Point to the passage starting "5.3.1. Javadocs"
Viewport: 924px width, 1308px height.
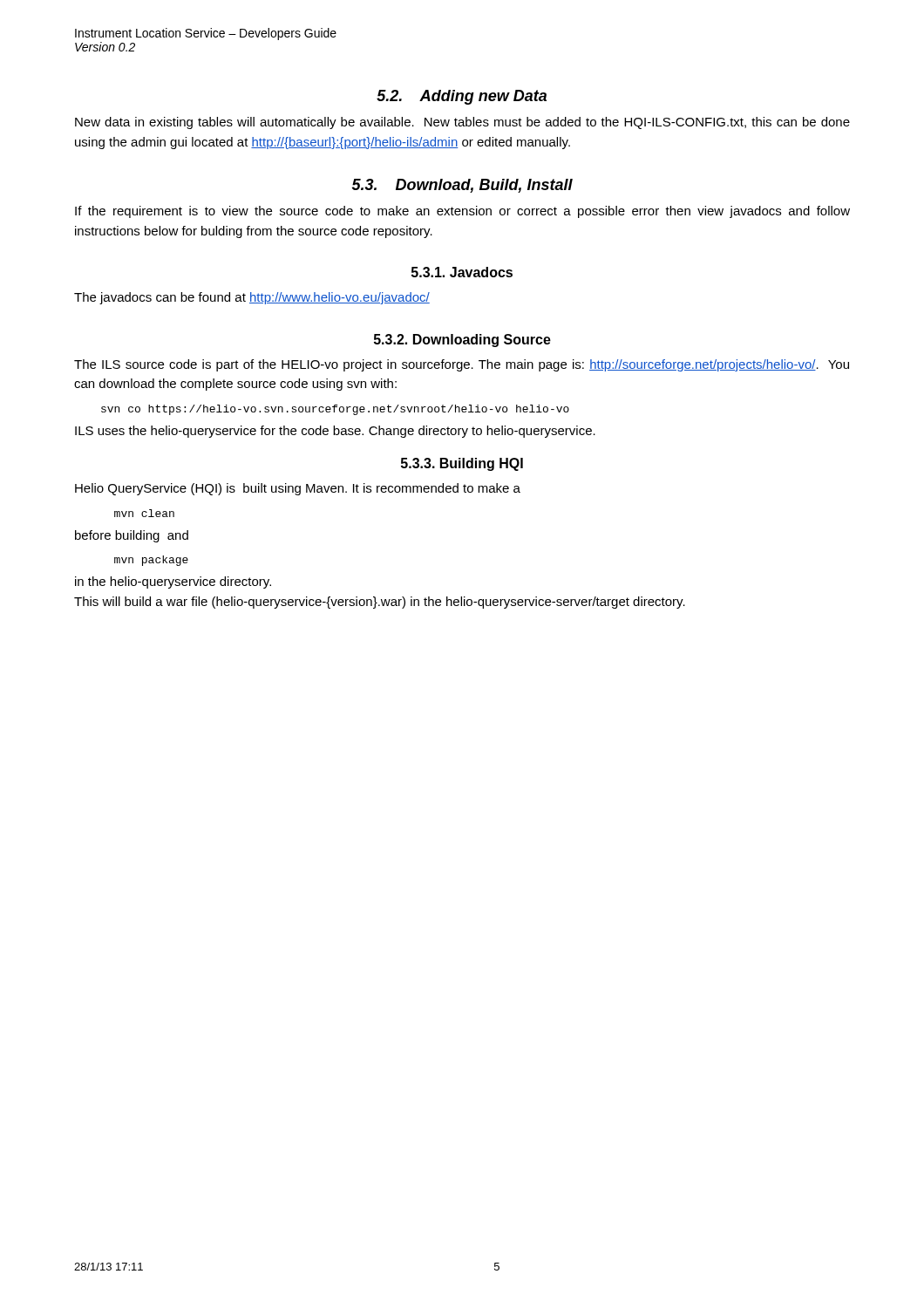coord(462,273)
